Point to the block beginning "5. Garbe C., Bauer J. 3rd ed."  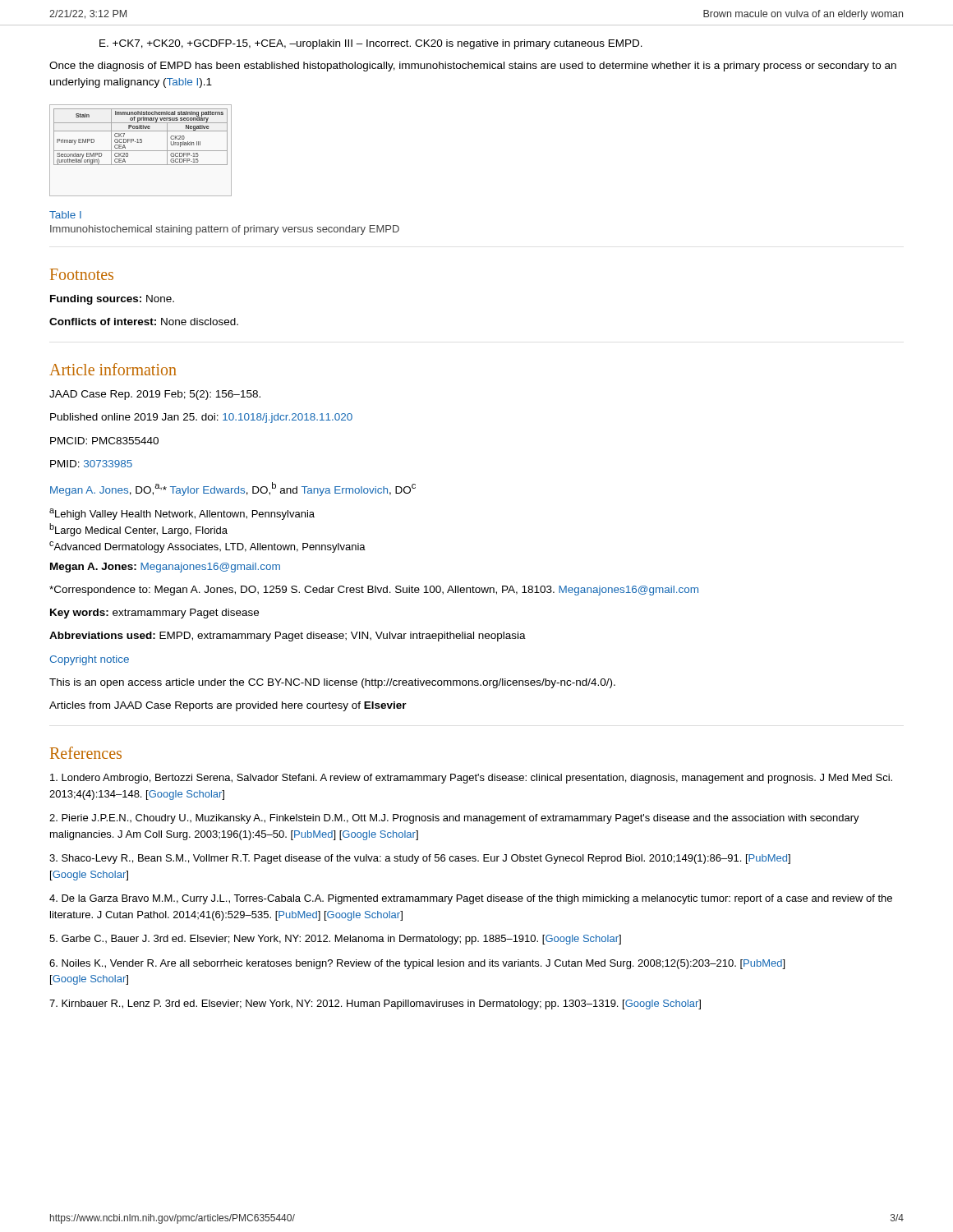point(335,939)
